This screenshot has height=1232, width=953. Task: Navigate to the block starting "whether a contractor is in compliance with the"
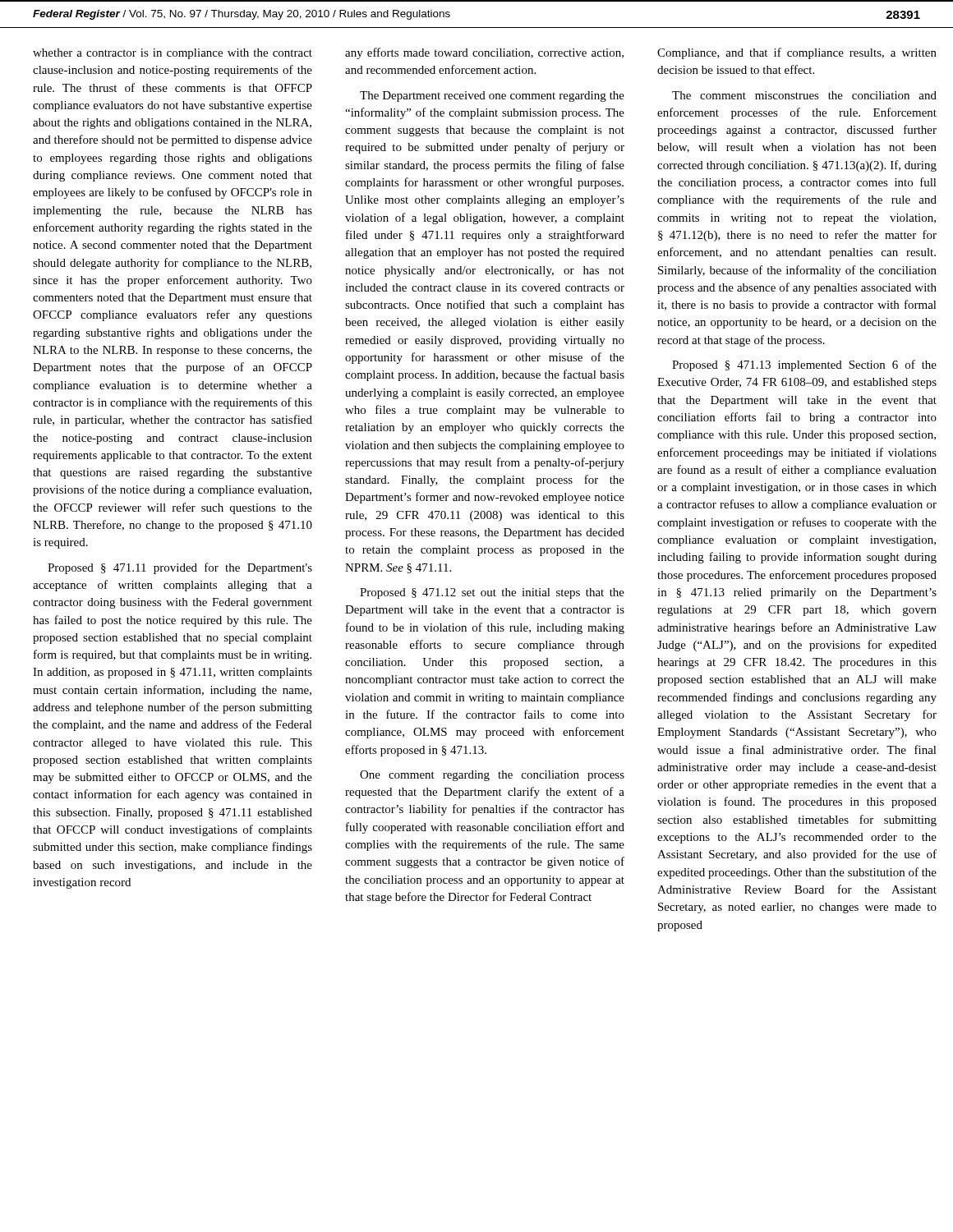point(173,468)
